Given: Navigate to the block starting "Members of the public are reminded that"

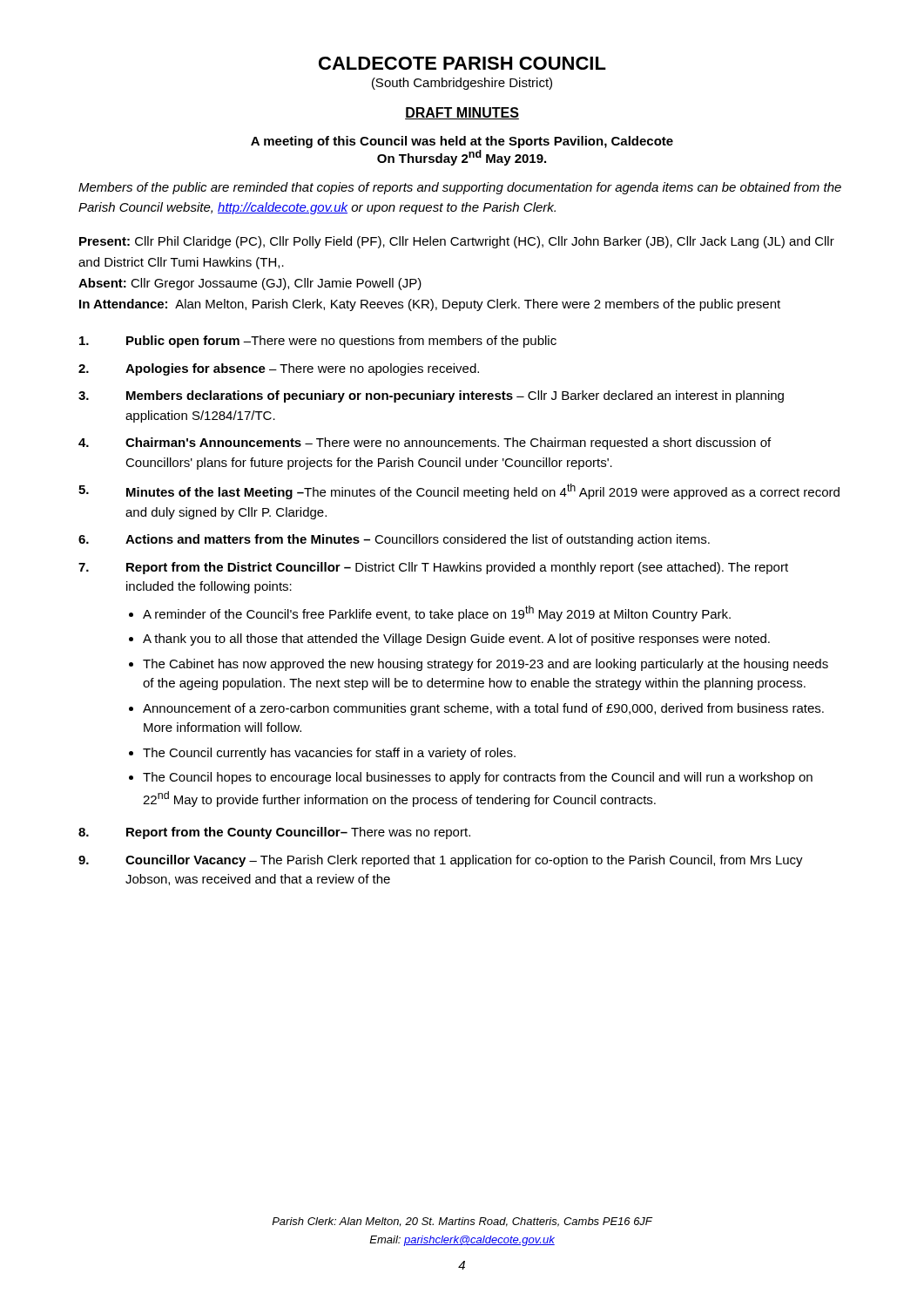Looking at the screenshot, I should click(460, 197).
